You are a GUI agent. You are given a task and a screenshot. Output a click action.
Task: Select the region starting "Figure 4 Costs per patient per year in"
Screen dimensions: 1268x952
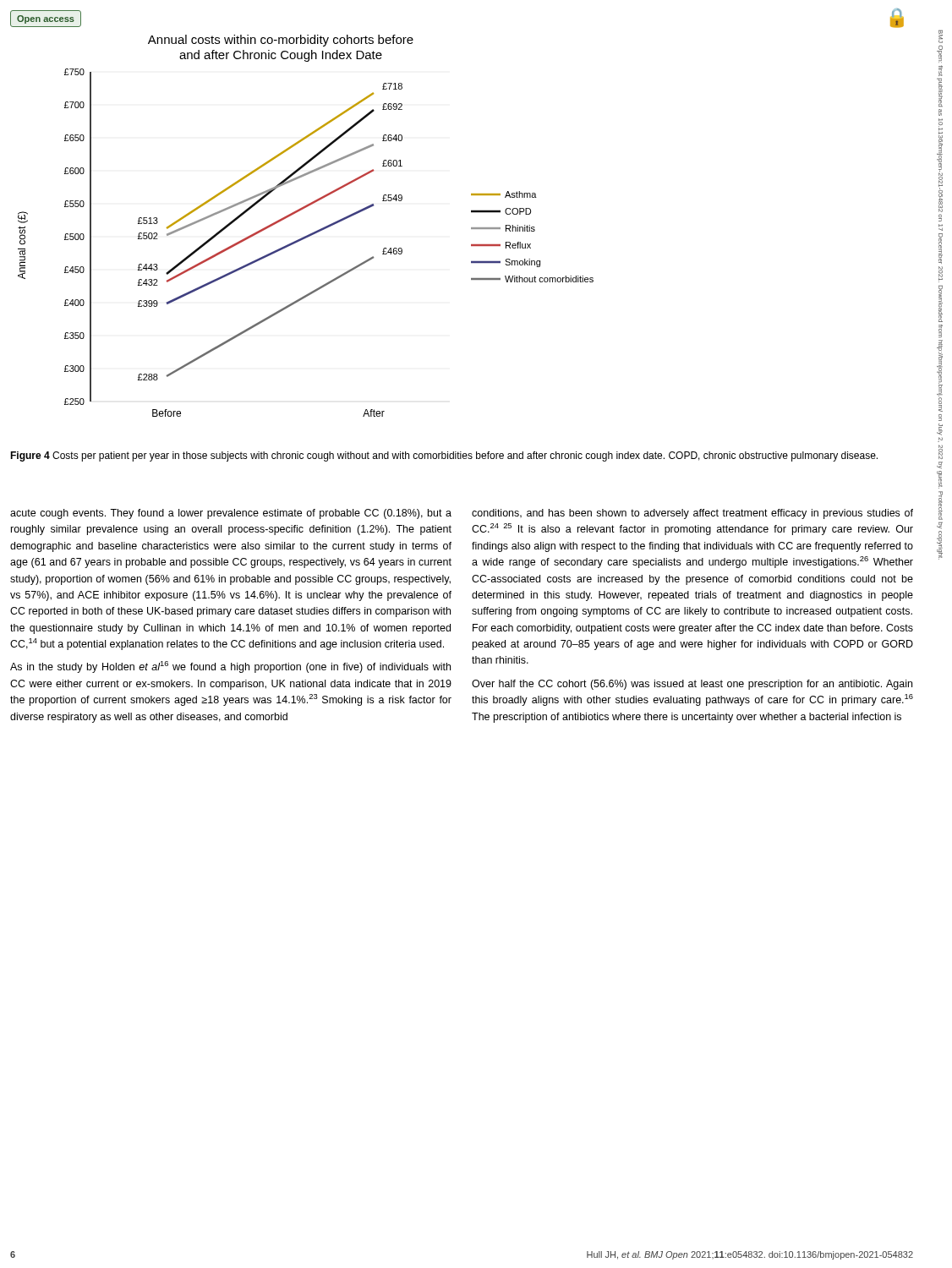[444, 456]
